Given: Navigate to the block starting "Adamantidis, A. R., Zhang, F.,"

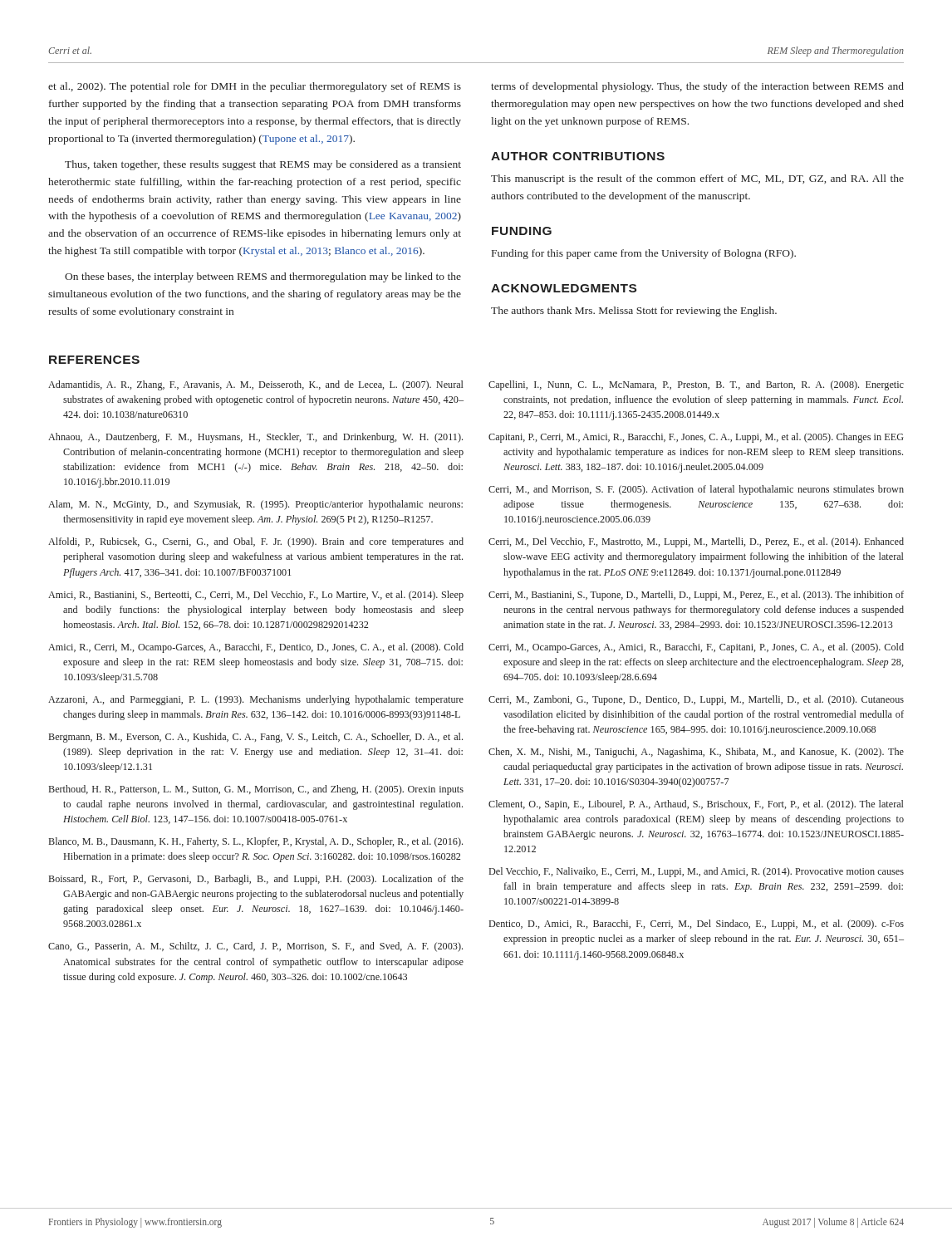Looking at the screenshot, I should coord(256,400).
